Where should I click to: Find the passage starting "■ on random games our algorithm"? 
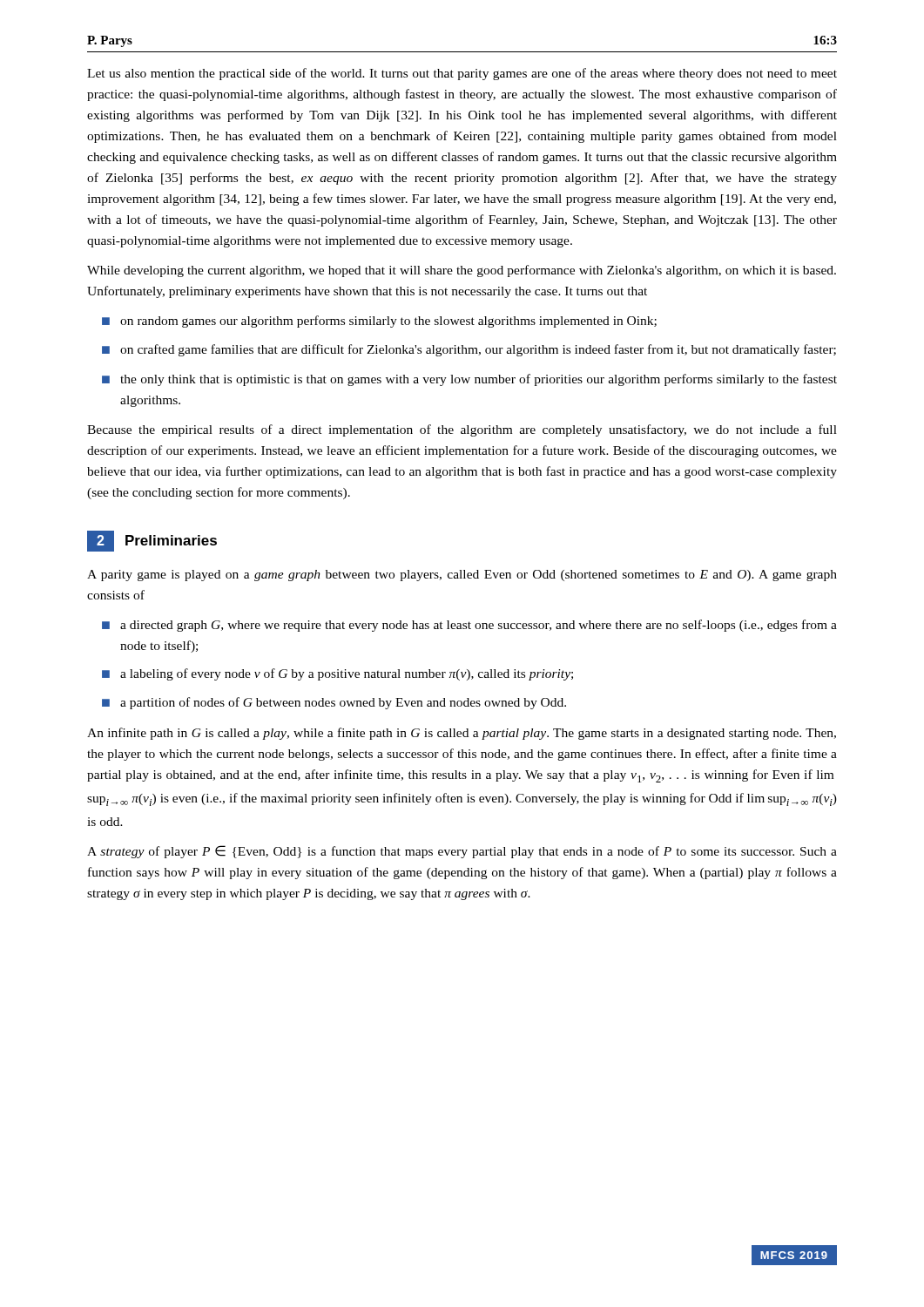(x=469, y=321)
